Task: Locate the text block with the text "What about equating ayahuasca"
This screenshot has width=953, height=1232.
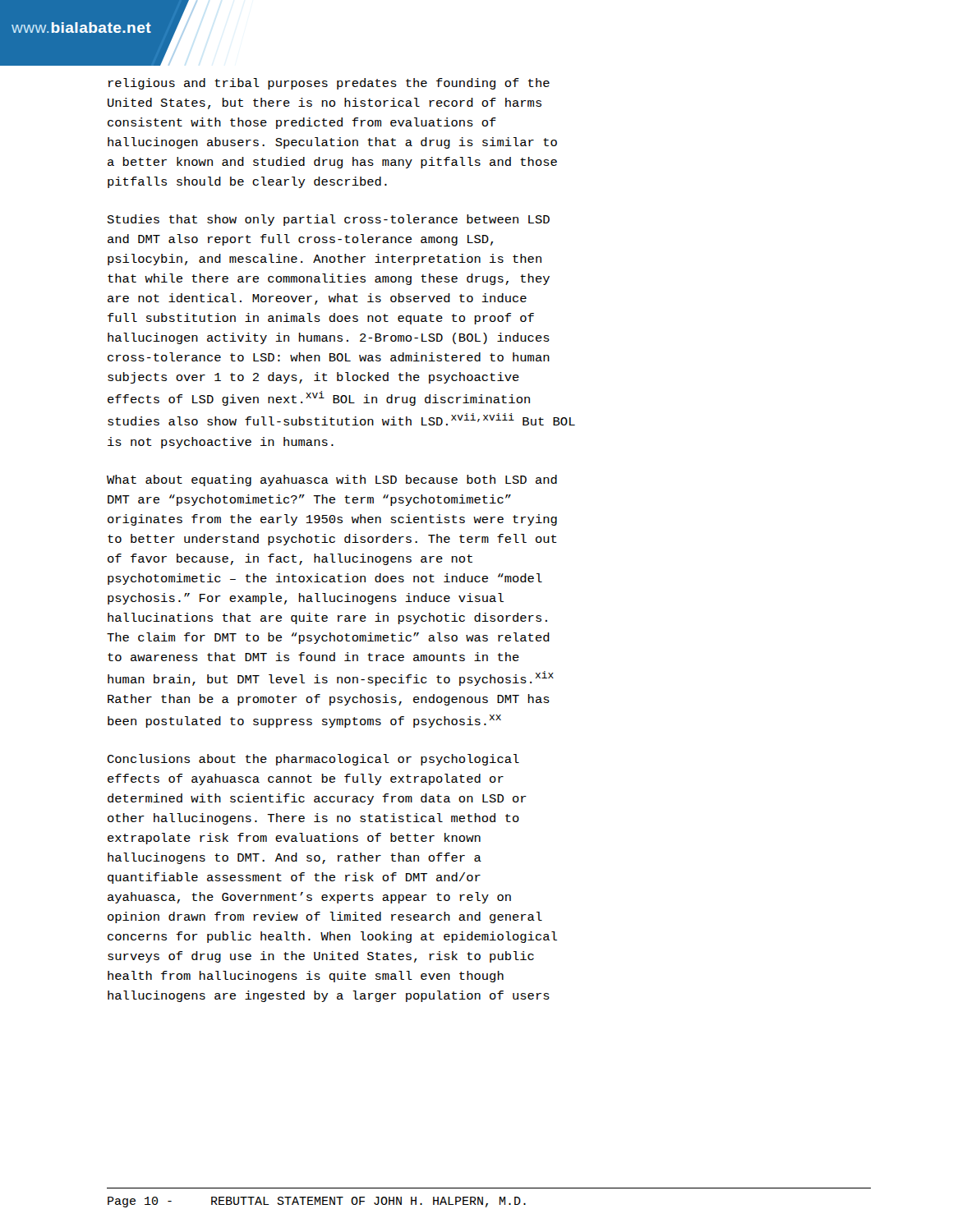Action: pyautogui.click(x=332, y=601)
